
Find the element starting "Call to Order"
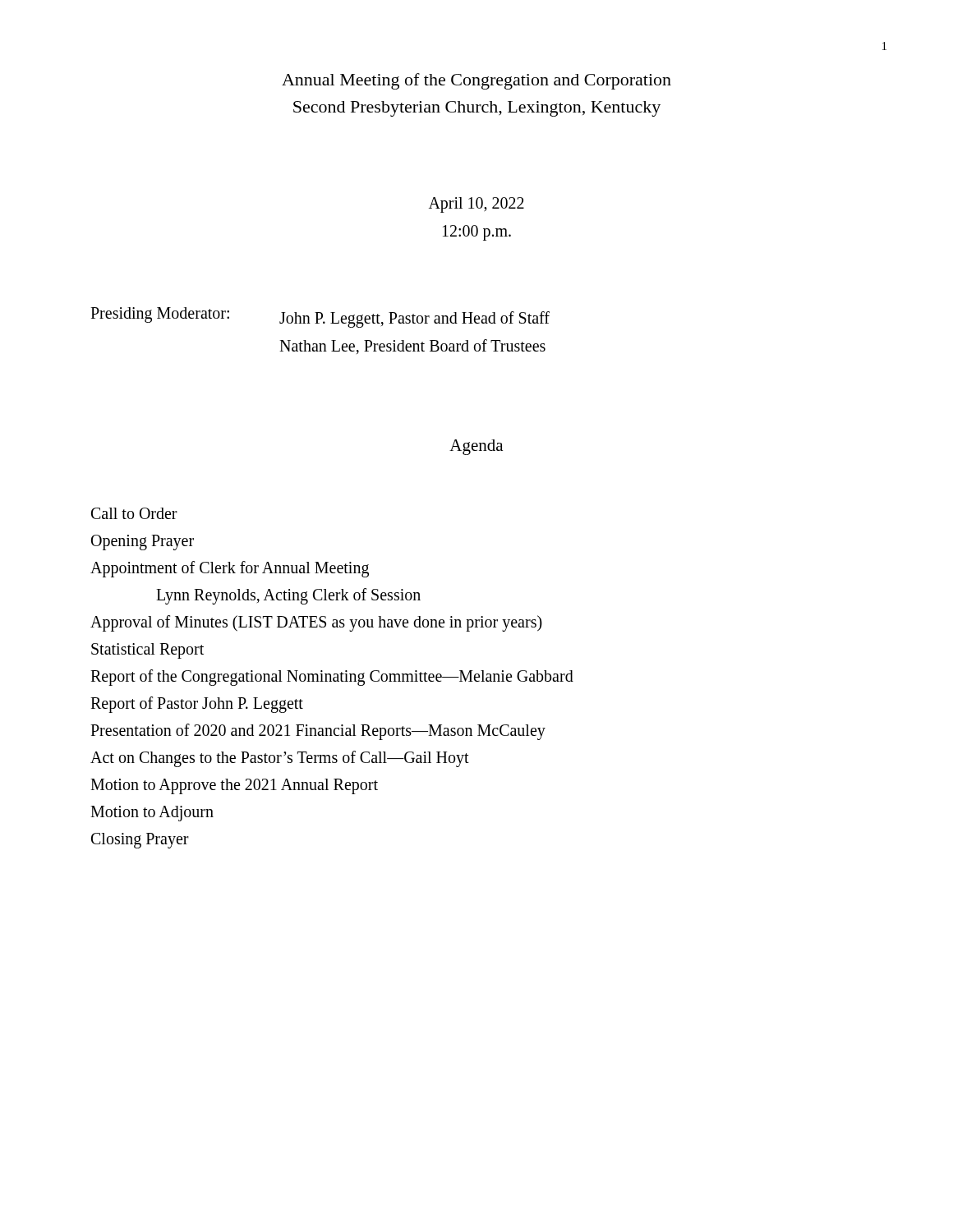click(134, 513)
